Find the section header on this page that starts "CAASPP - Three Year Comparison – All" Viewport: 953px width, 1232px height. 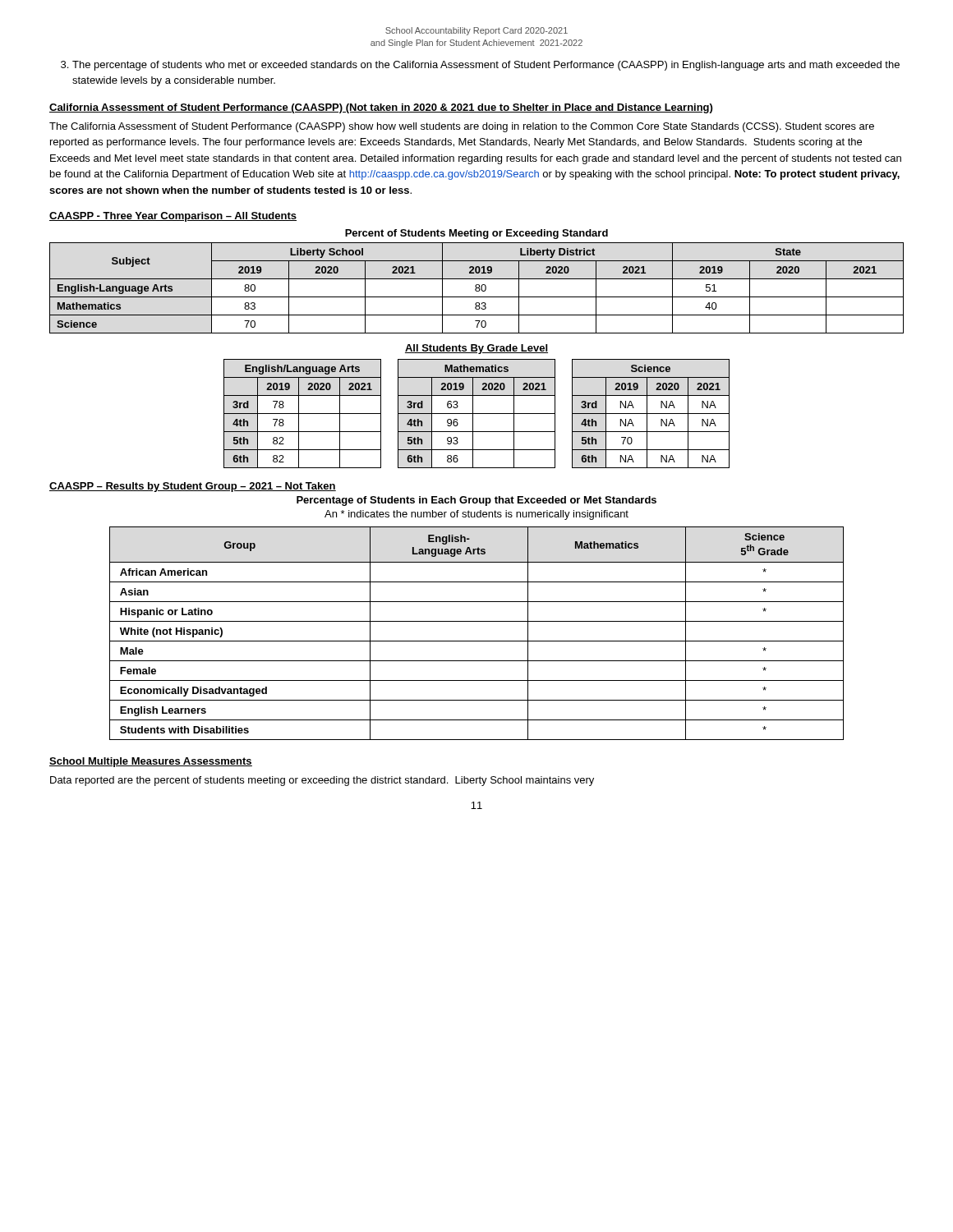pyautogui.click(x=173, y=216)
